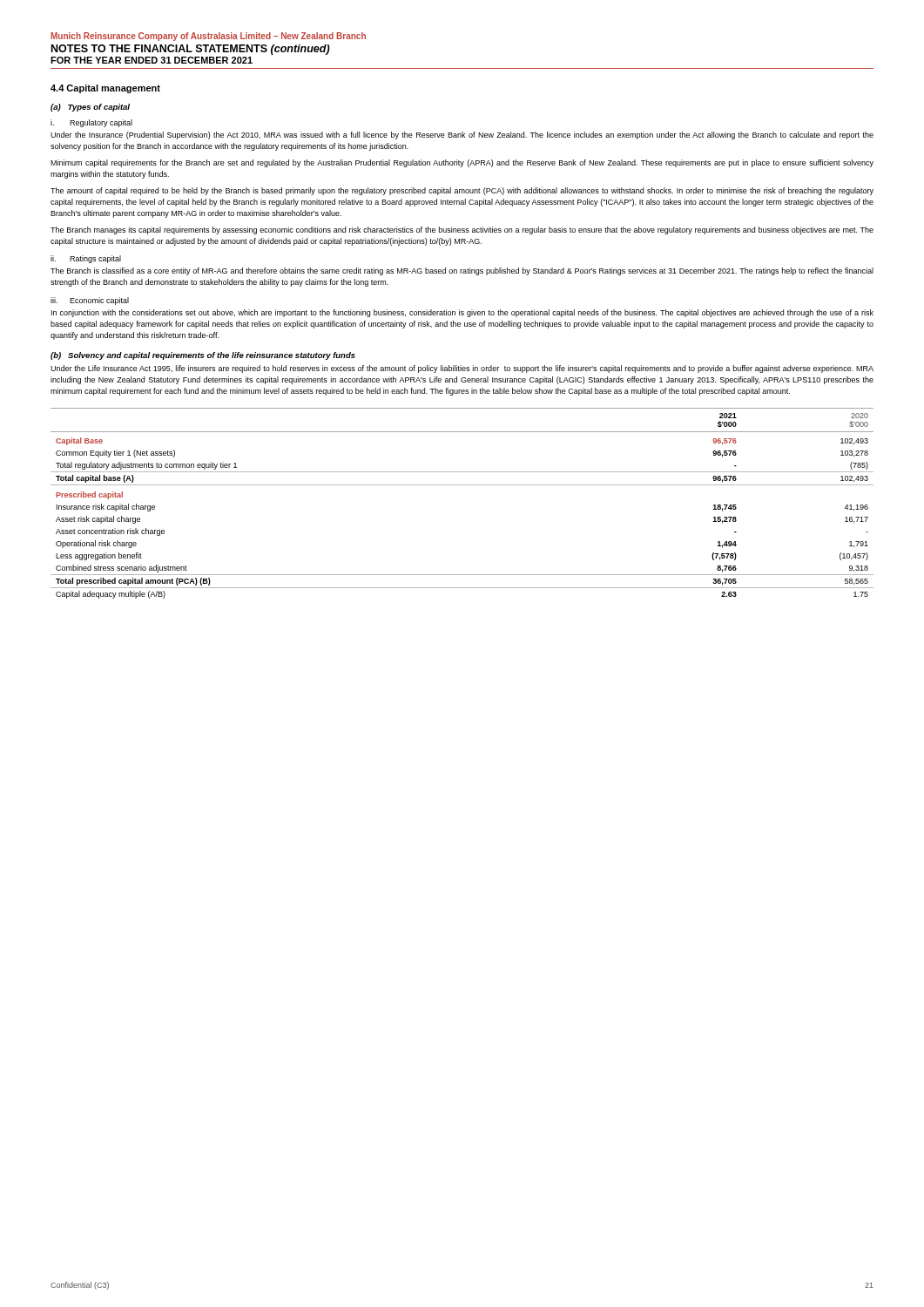Find "ii. Ratings capital" on this page
This screenshot has height=1307, width=924.
pyautogui.click(x=86, y=259)
